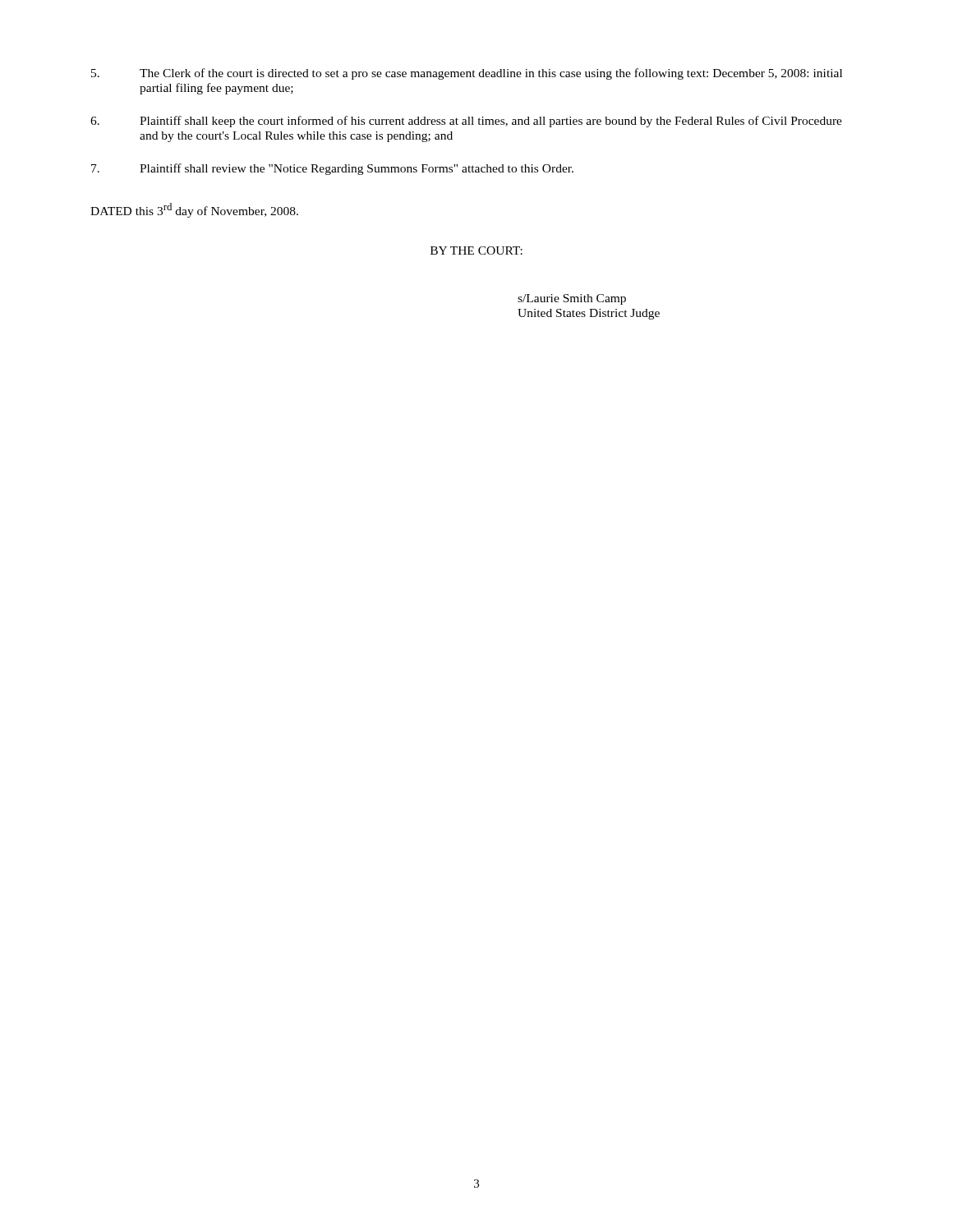Find "BY THE COURT:" on this page

coord(476,250)
